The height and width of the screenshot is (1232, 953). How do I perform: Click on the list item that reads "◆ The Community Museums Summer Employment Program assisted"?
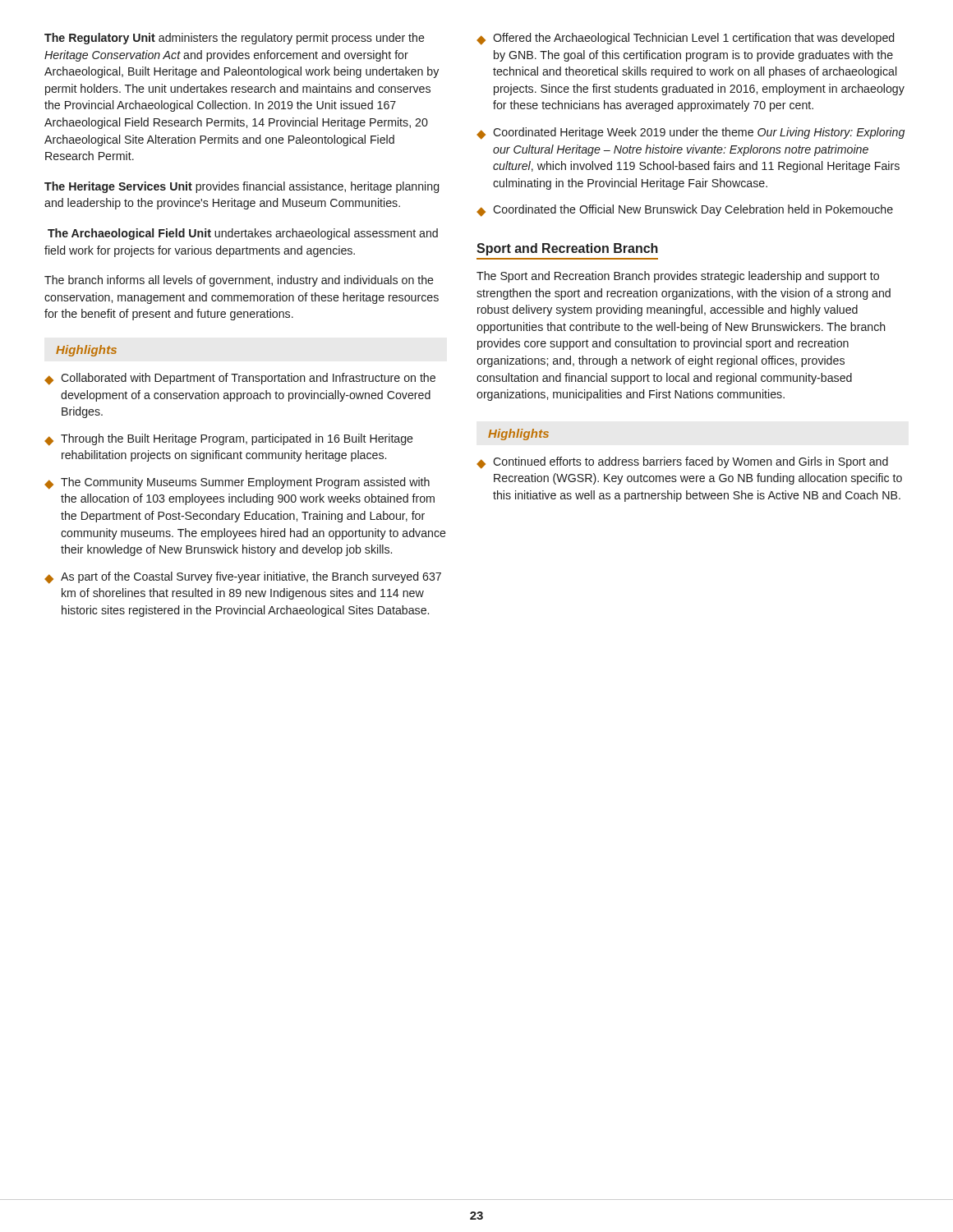pyautogui.click(x=246, y=516)
